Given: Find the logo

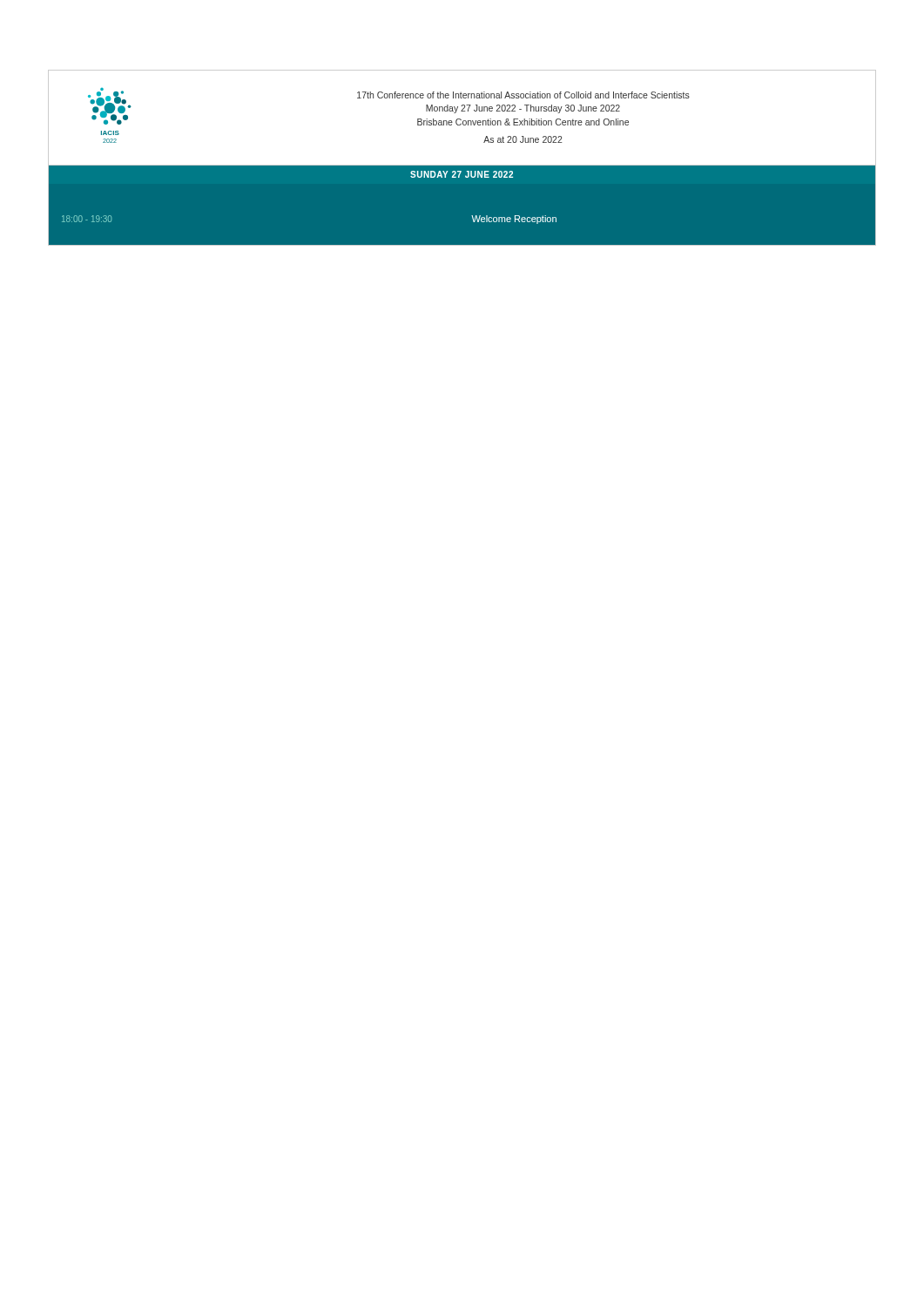Looking at the screenshot, I should point(110,118).
